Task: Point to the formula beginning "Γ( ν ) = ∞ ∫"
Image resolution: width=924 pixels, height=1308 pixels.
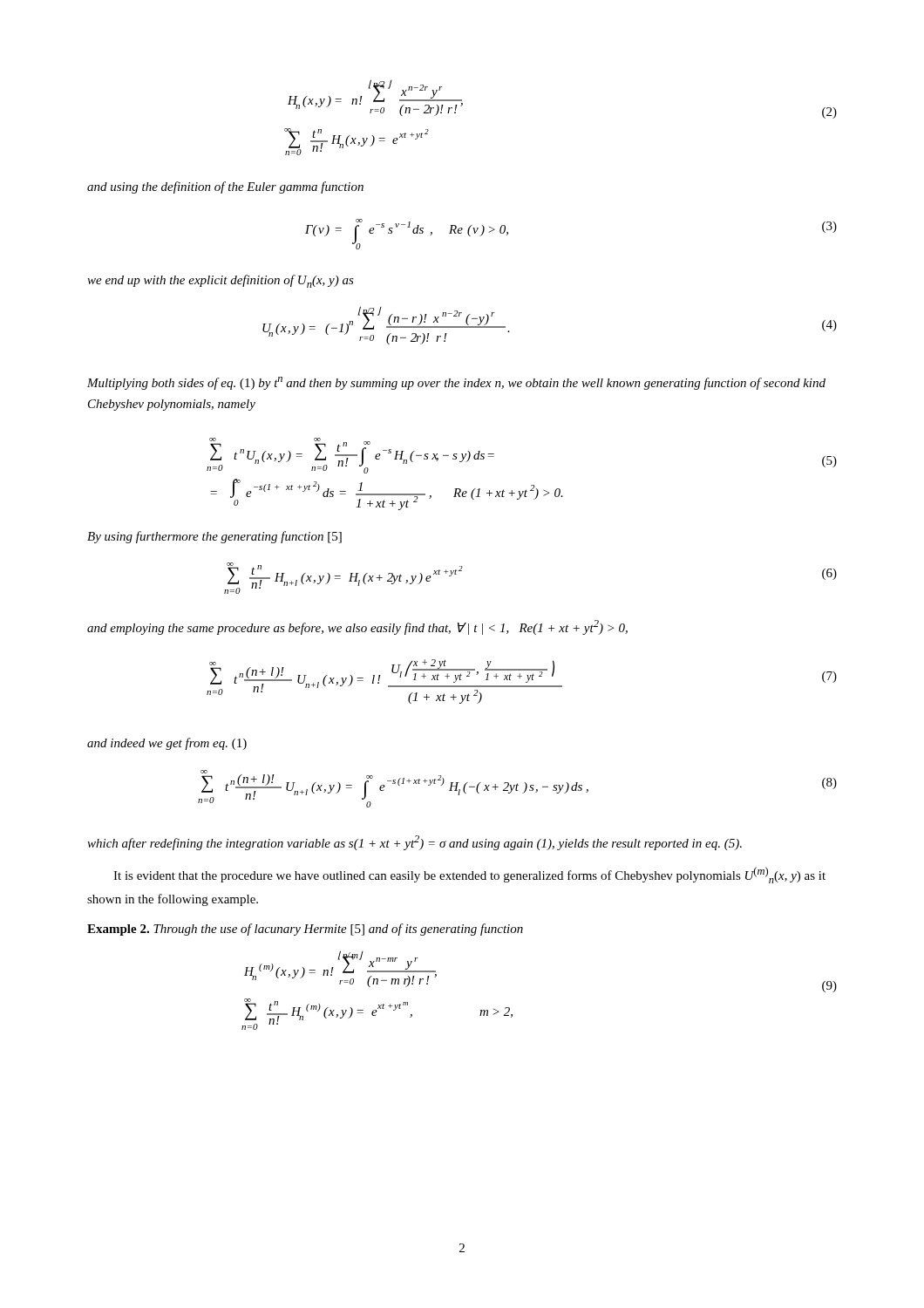Action: click(462, 230)
